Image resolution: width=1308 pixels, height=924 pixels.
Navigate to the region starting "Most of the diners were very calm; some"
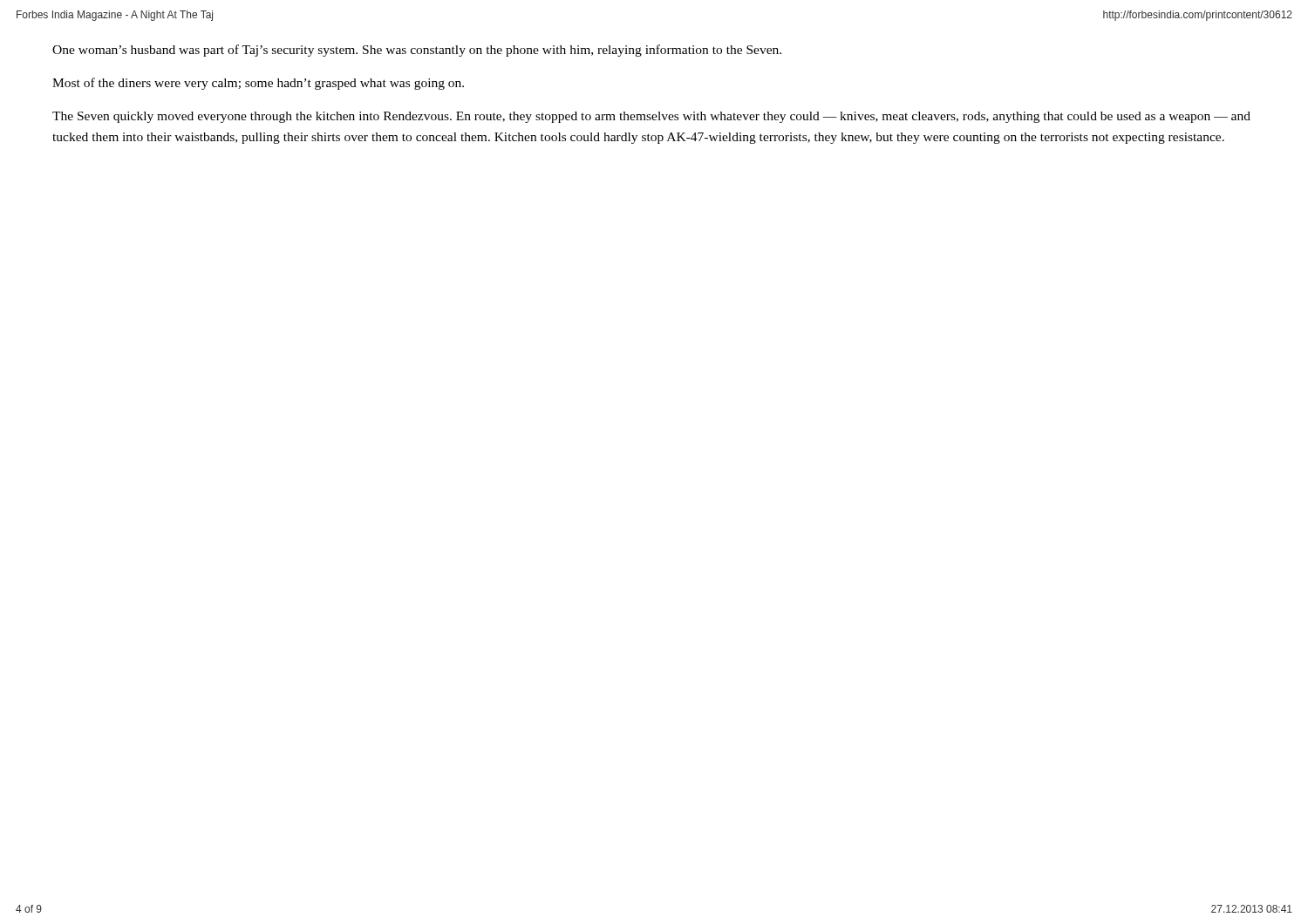pos(259,82)
